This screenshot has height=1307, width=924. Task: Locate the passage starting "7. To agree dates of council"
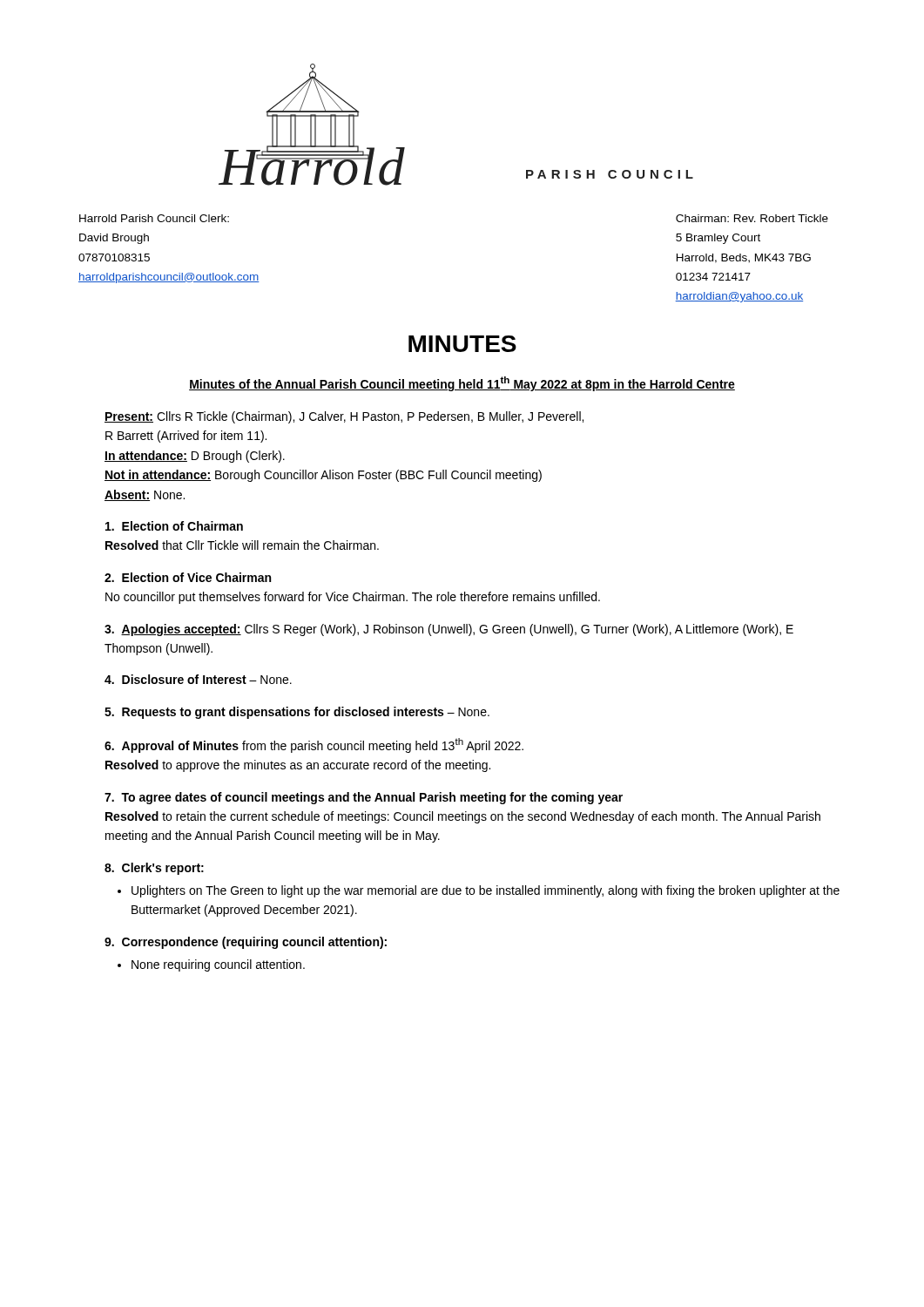[463, 816]
